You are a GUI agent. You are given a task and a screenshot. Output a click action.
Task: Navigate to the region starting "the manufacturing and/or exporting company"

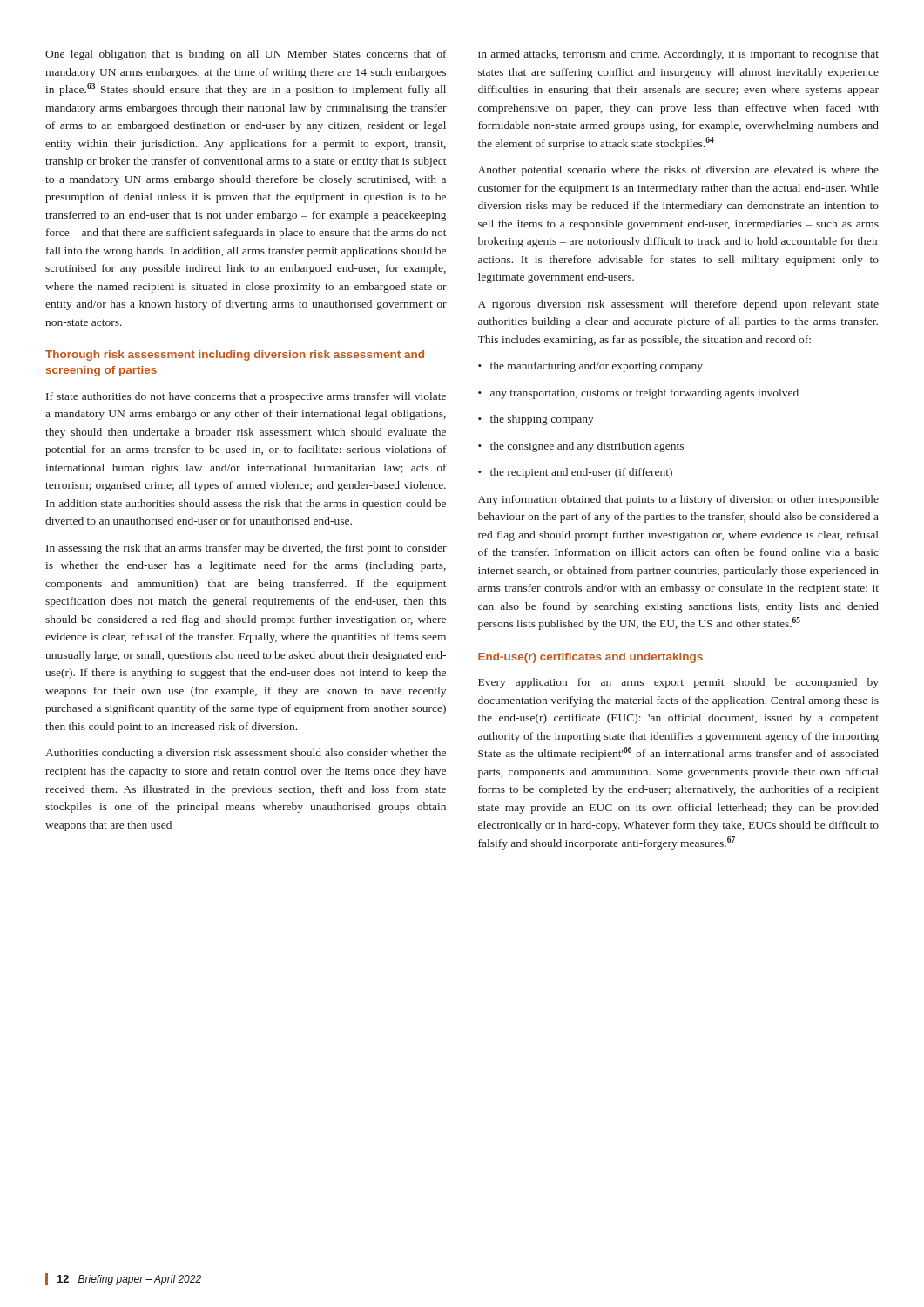point(678,366)
